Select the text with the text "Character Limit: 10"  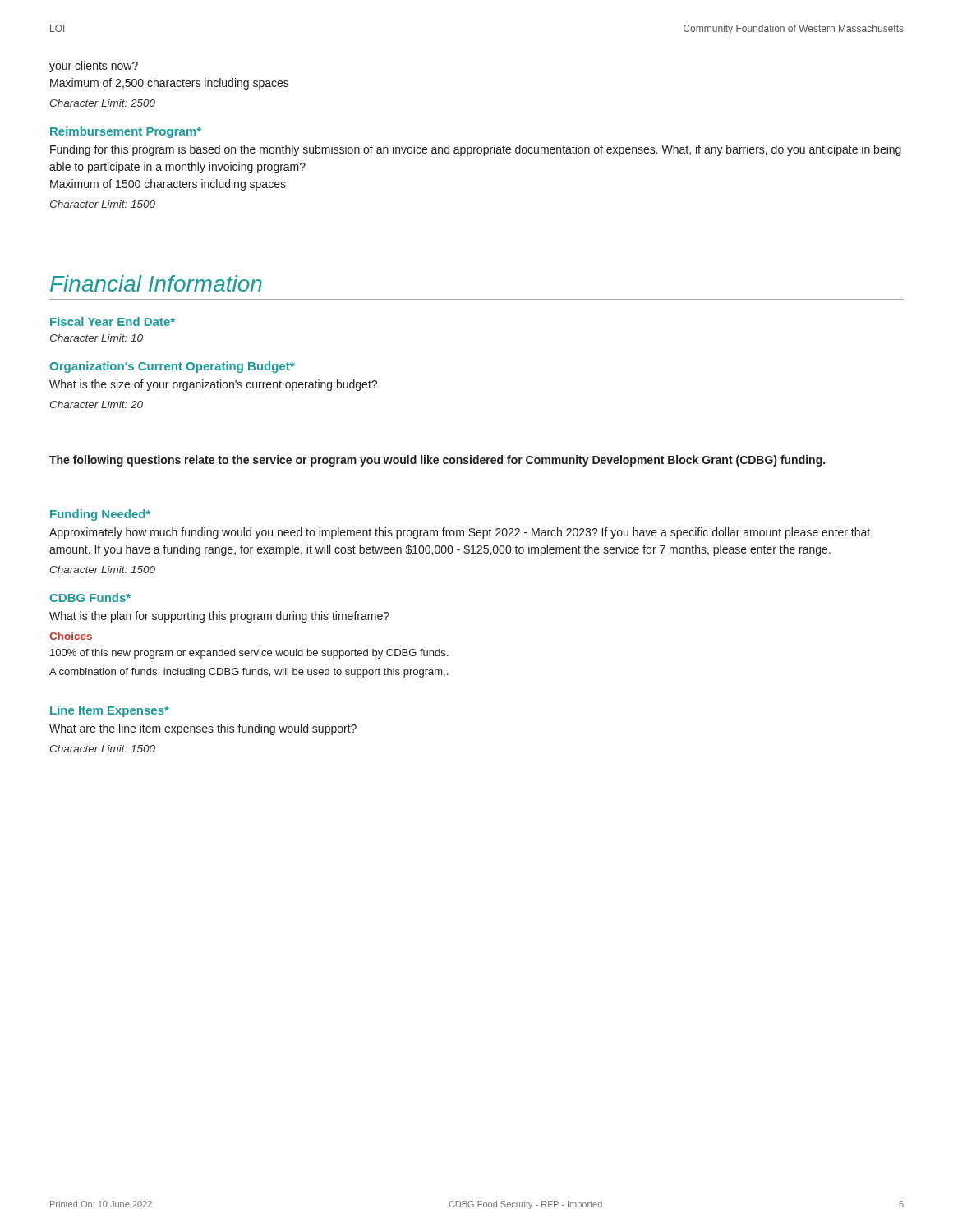tap(96, 338)
